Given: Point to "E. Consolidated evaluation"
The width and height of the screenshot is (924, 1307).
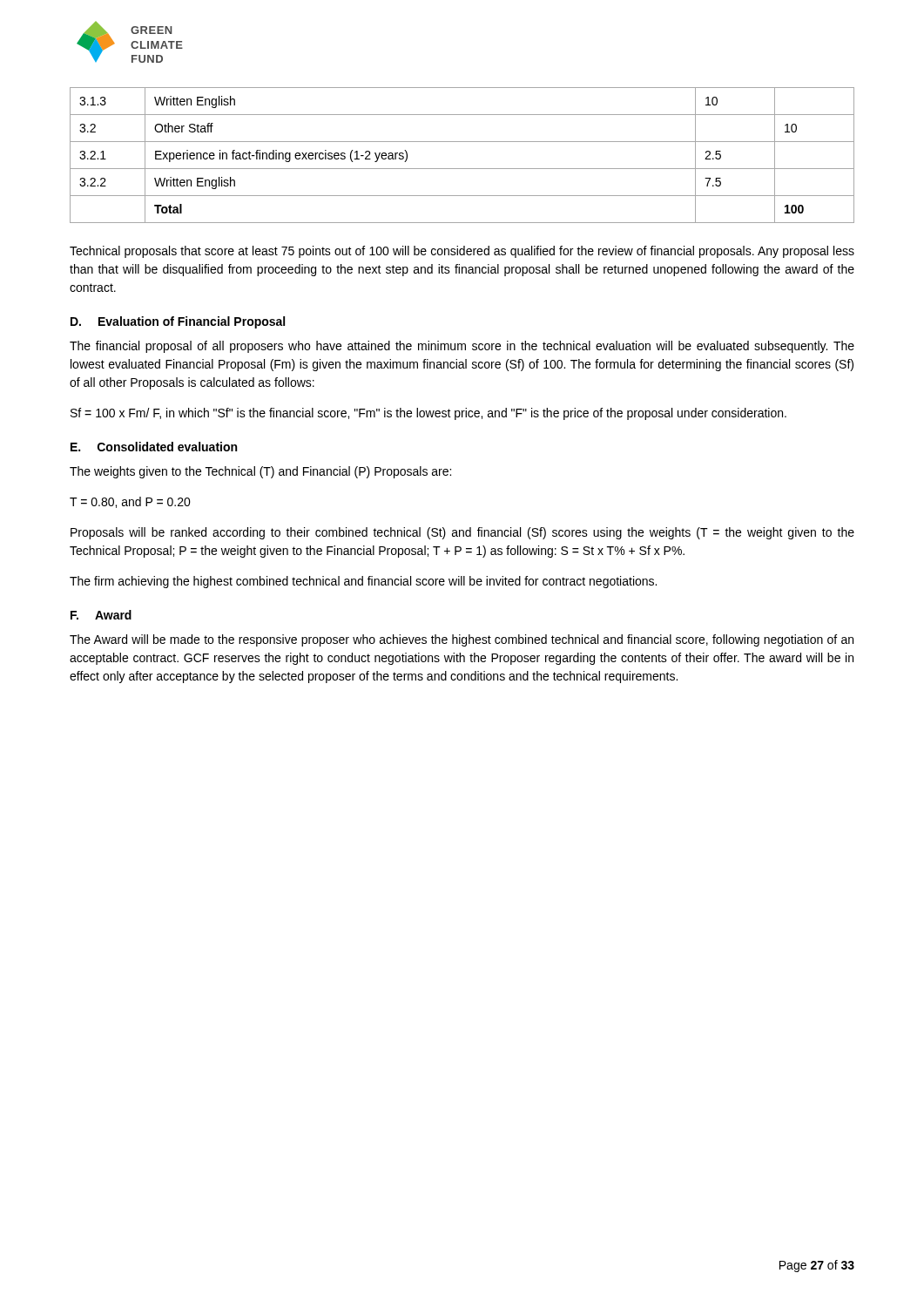Looking at the screenshot, I should [154, 447].
